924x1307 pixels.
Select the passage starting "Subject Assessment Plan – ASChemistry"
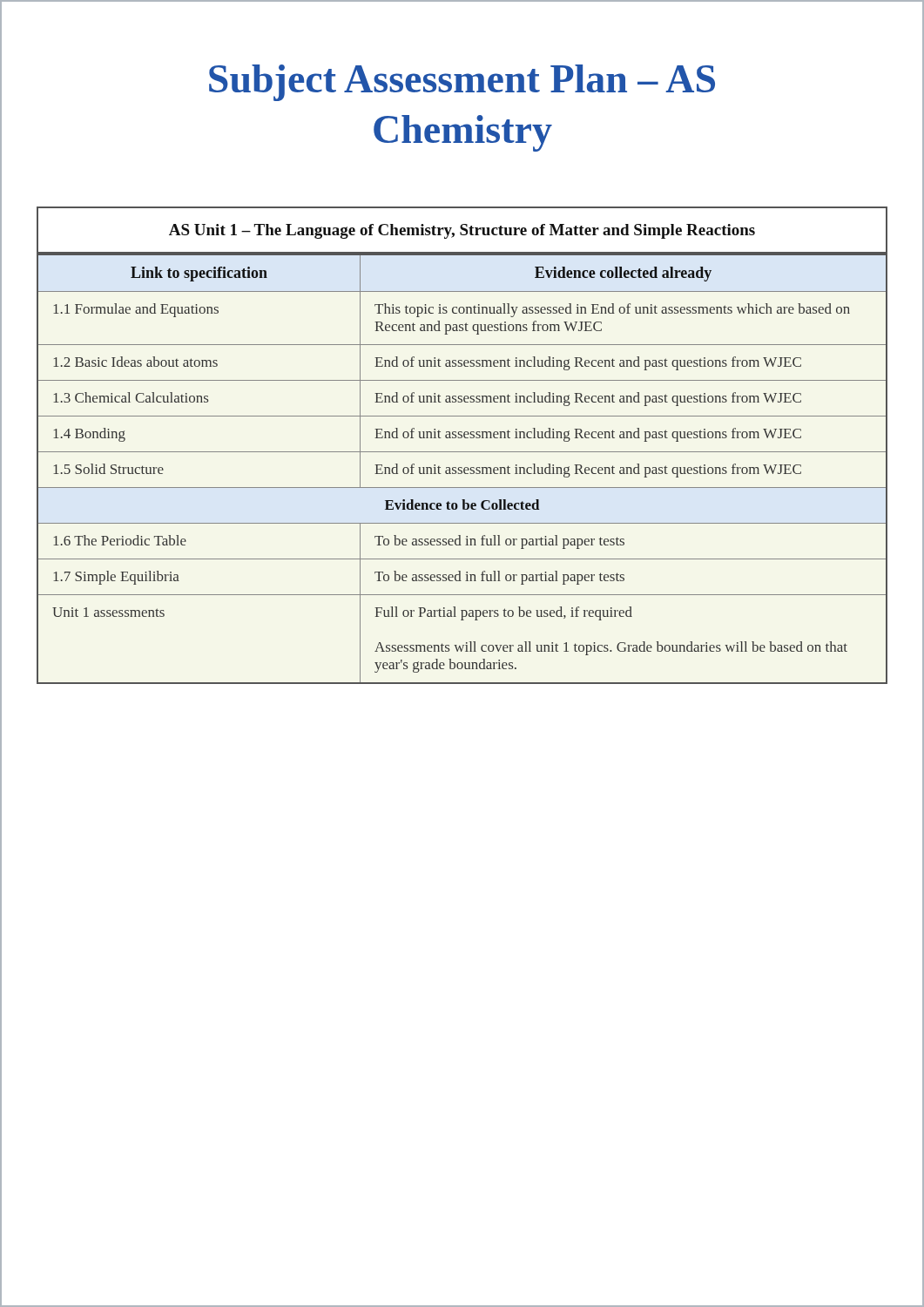462,104
